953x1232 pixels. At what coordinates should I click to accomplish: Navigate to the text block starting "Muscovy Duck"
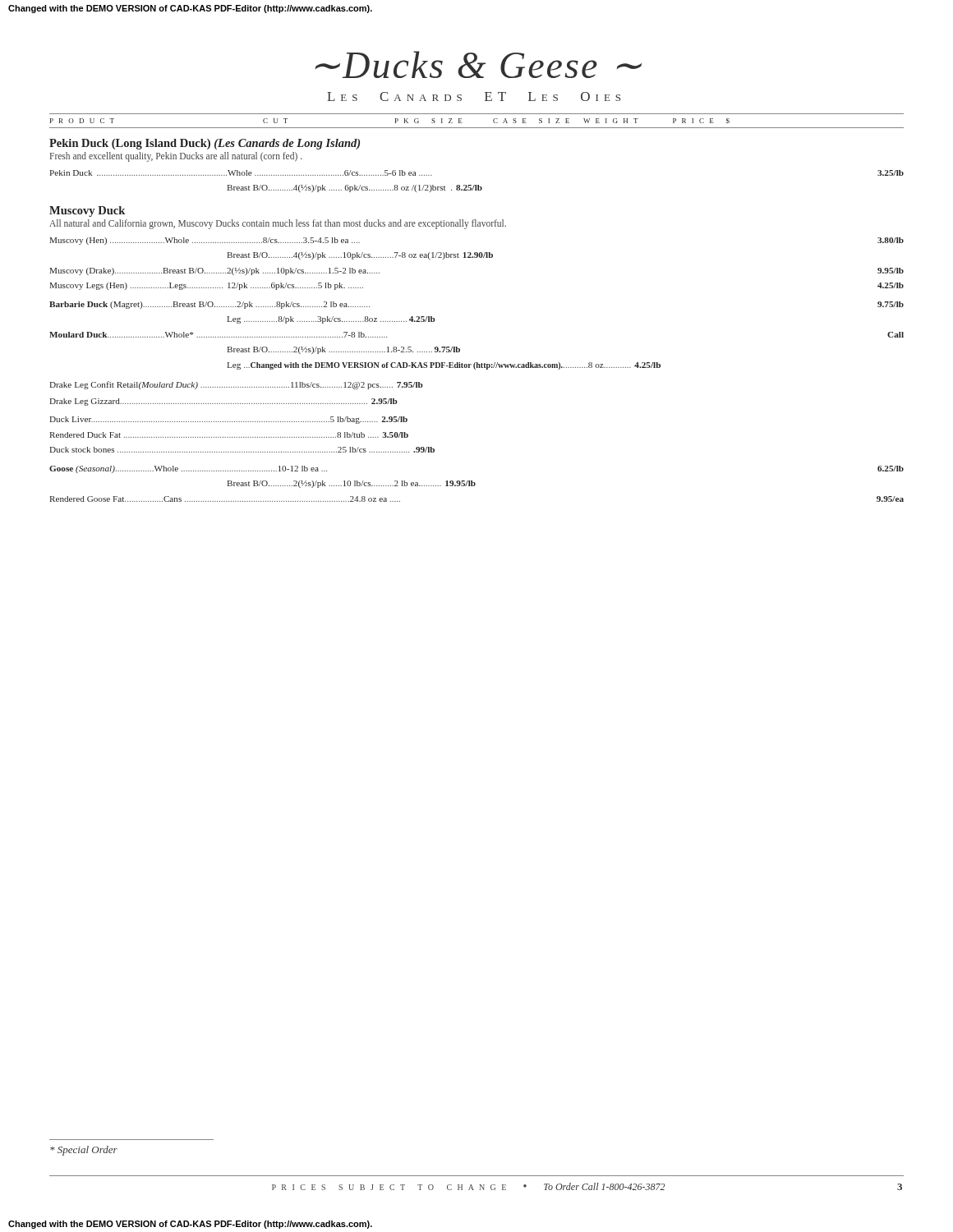coord(87,210)
